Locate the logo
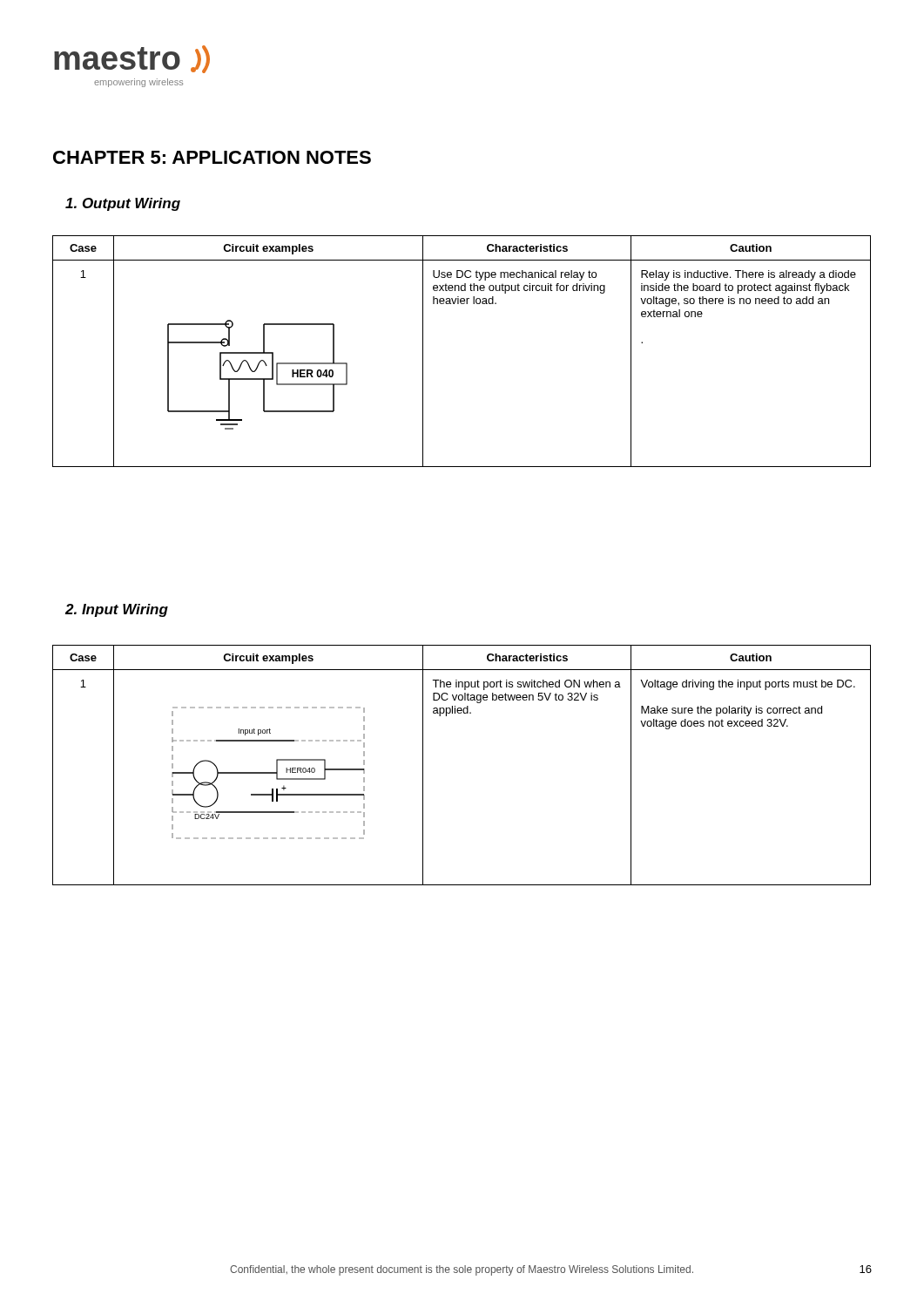The image size is (924, 1307). (x=139, y=62)
